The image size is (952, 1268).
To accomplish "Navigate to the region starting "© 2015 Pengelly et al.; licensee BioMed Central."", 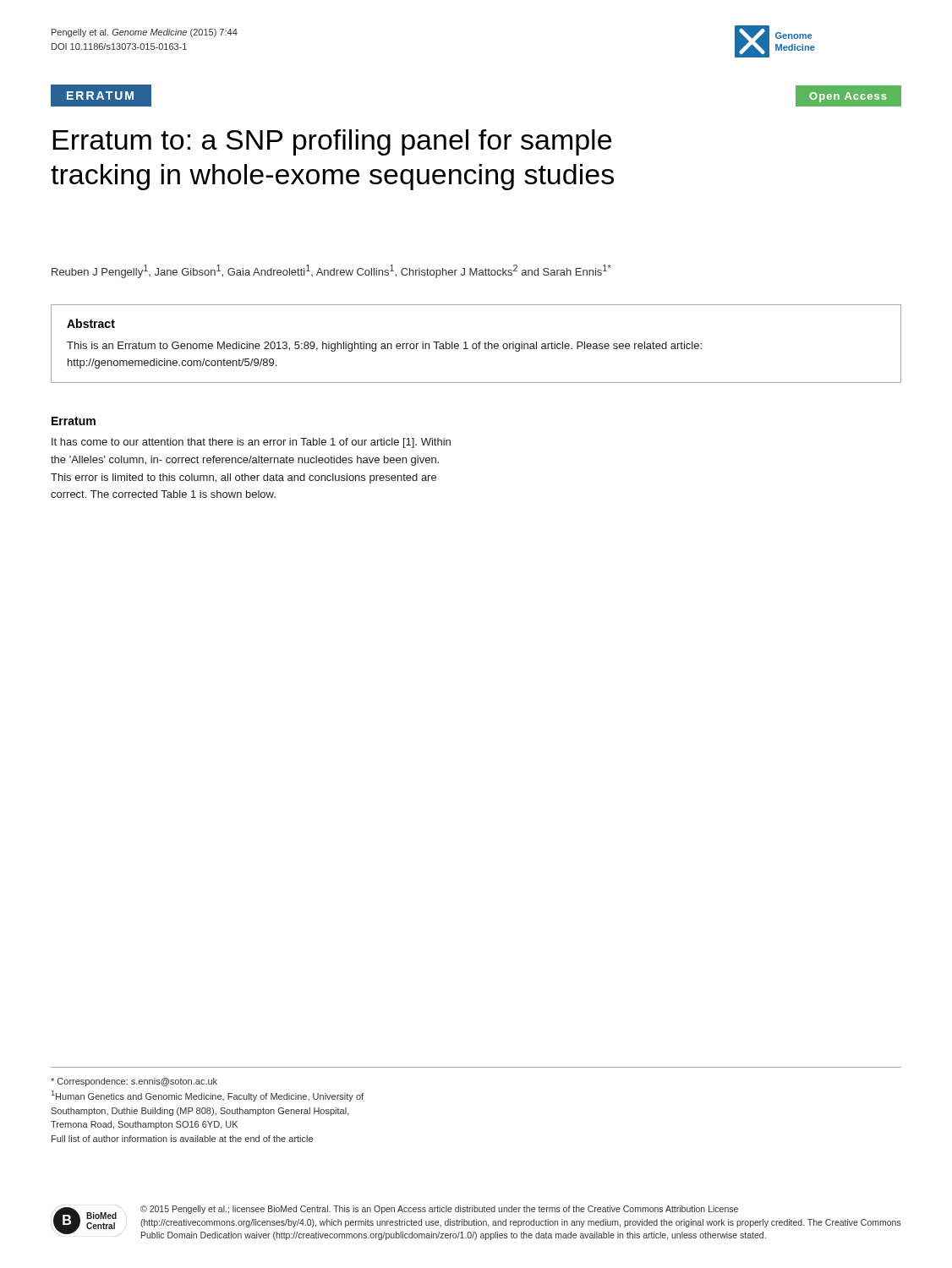I will tap(521, 1222).
